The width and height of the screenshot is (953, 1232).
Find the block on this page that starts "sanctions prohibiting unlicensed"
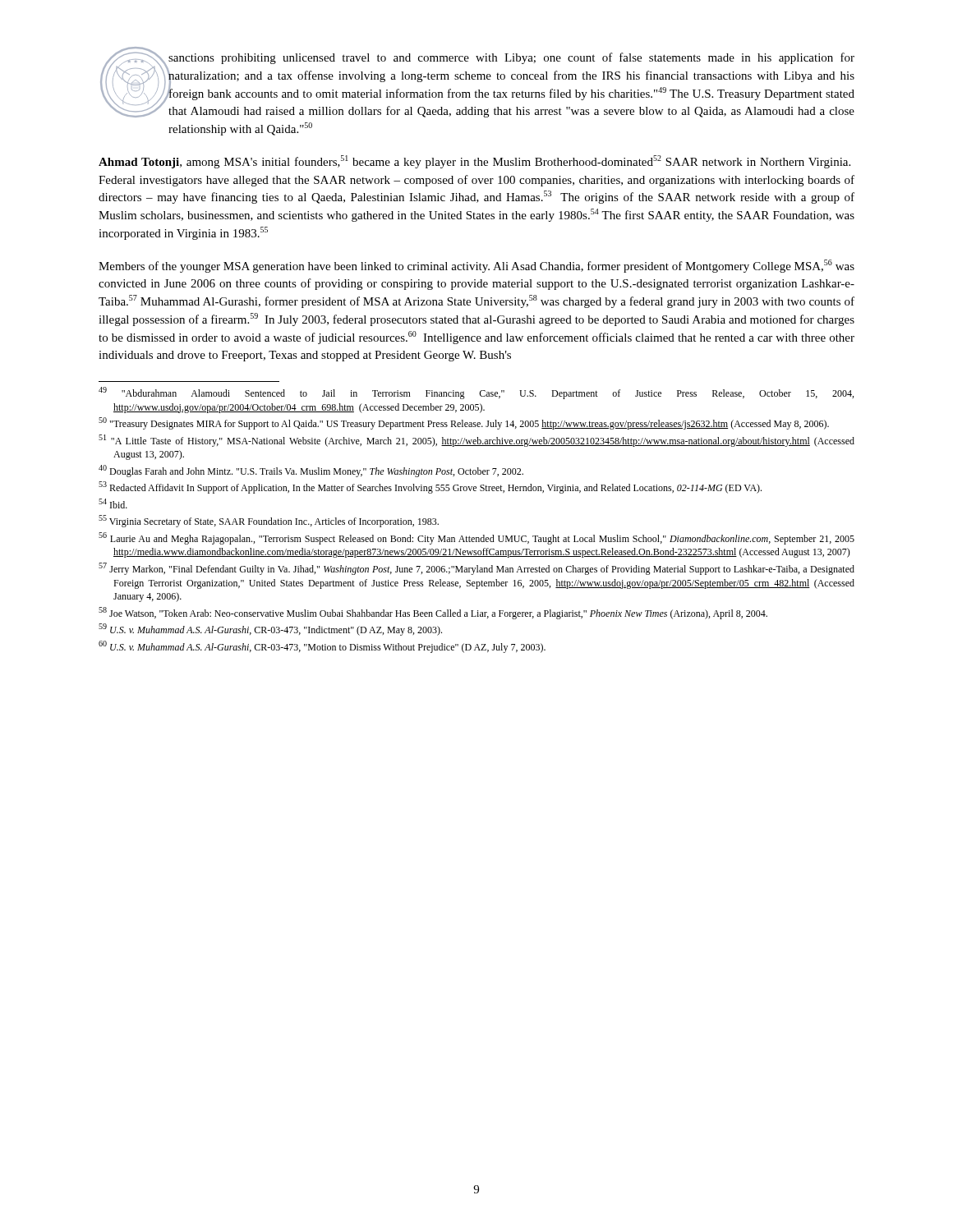click(x=511, y=93)
